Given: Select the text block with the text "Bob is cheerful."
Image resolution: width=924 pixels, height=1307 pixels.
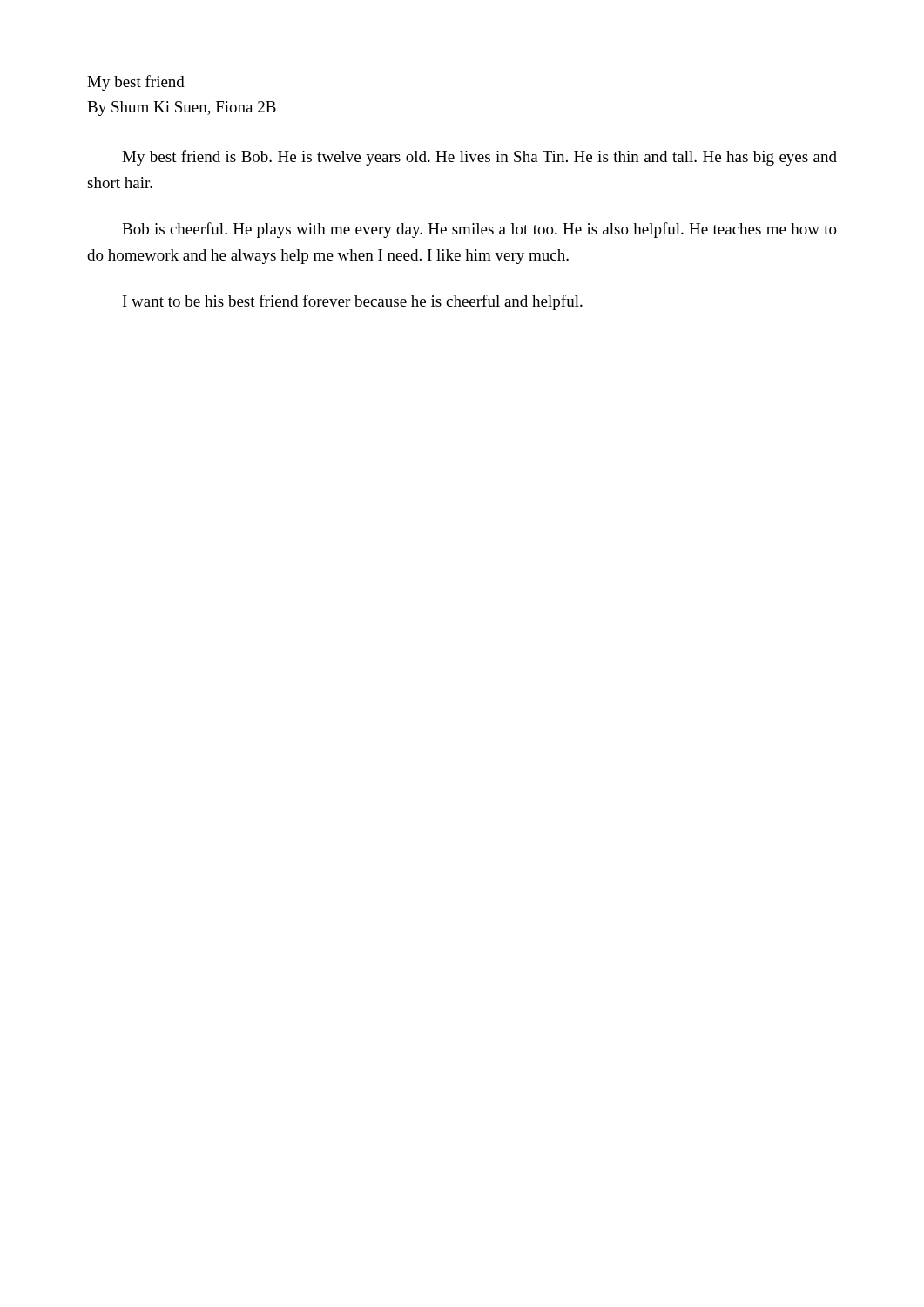Looking at the screenshot, I should tap(462, 242).
